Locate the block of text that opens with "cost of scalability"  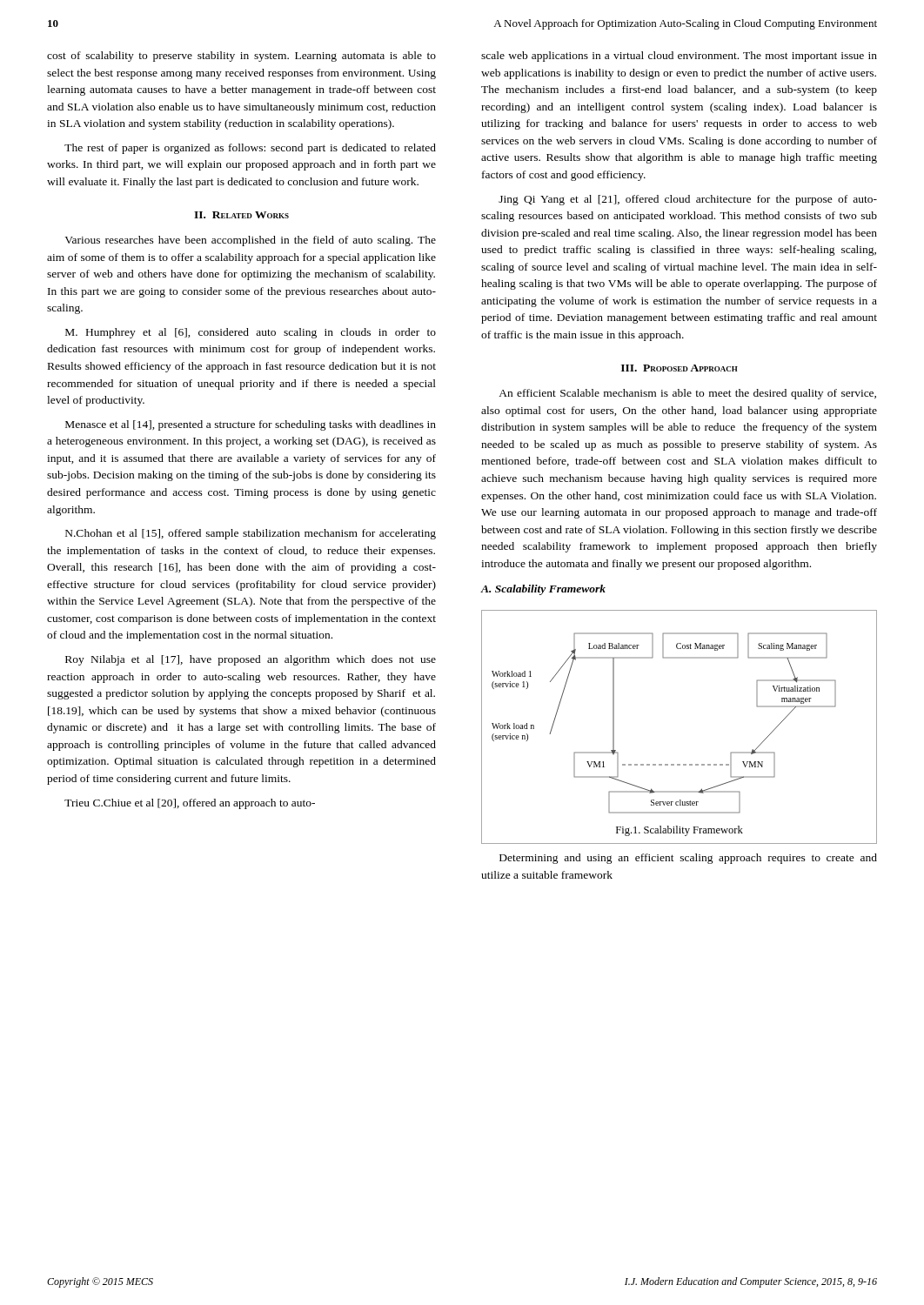point(241,119)
